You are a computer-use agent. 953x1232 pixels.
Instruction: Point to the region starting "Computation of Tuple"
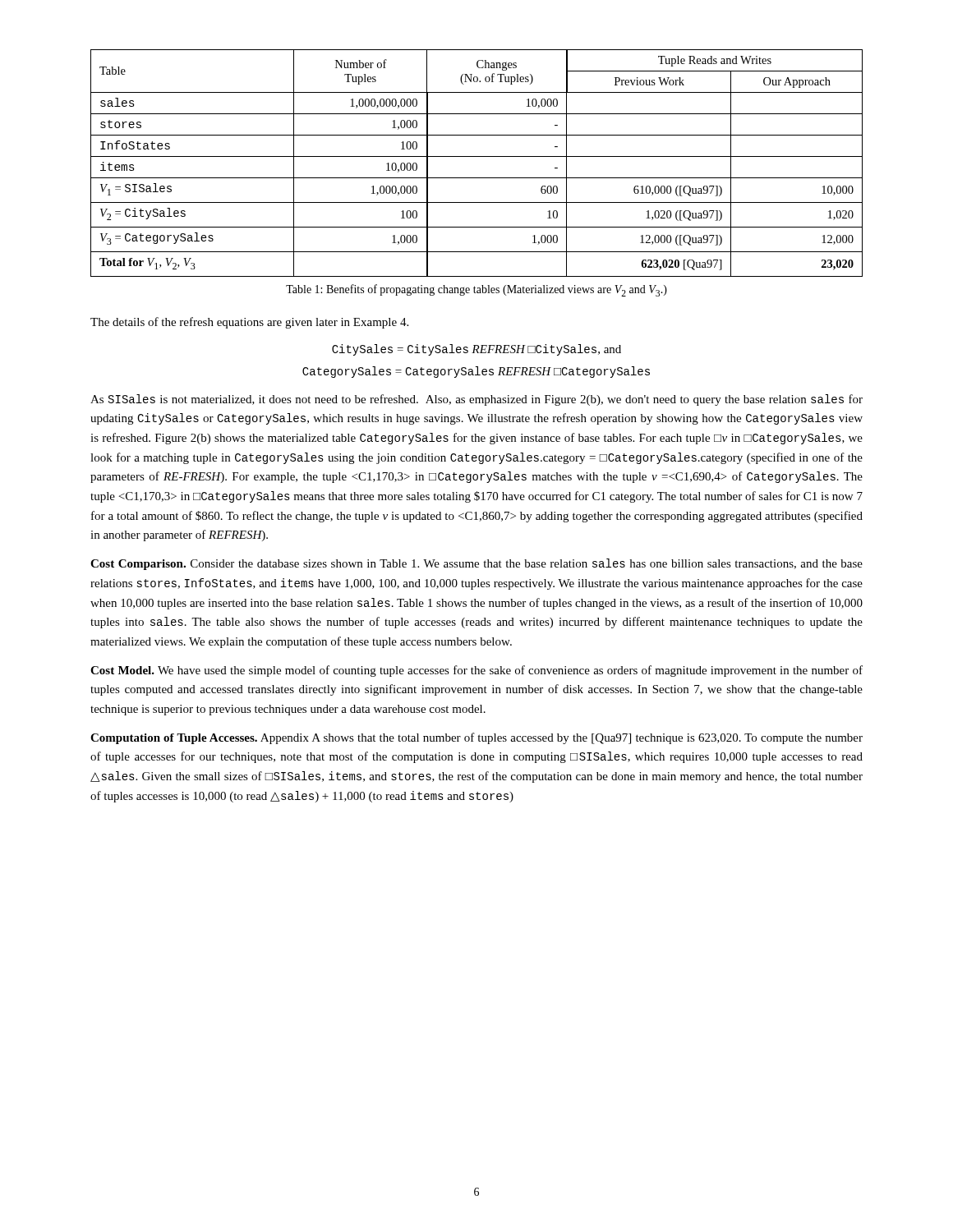point(476,767)
